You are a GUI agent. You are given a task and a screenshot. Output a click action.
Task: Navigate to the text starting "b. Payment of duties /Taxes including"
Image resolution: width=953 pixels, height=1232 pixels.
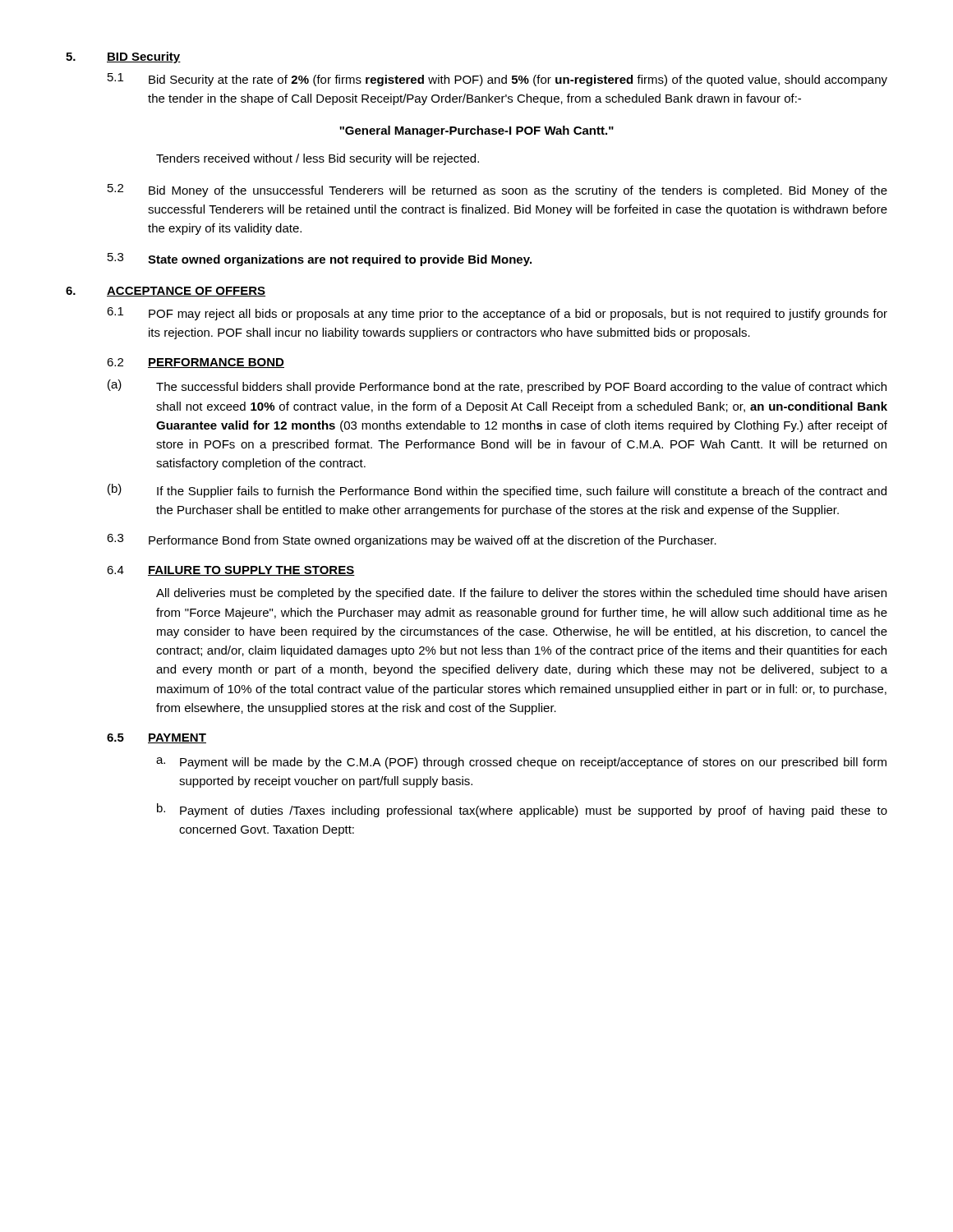(x=522, y=820)
